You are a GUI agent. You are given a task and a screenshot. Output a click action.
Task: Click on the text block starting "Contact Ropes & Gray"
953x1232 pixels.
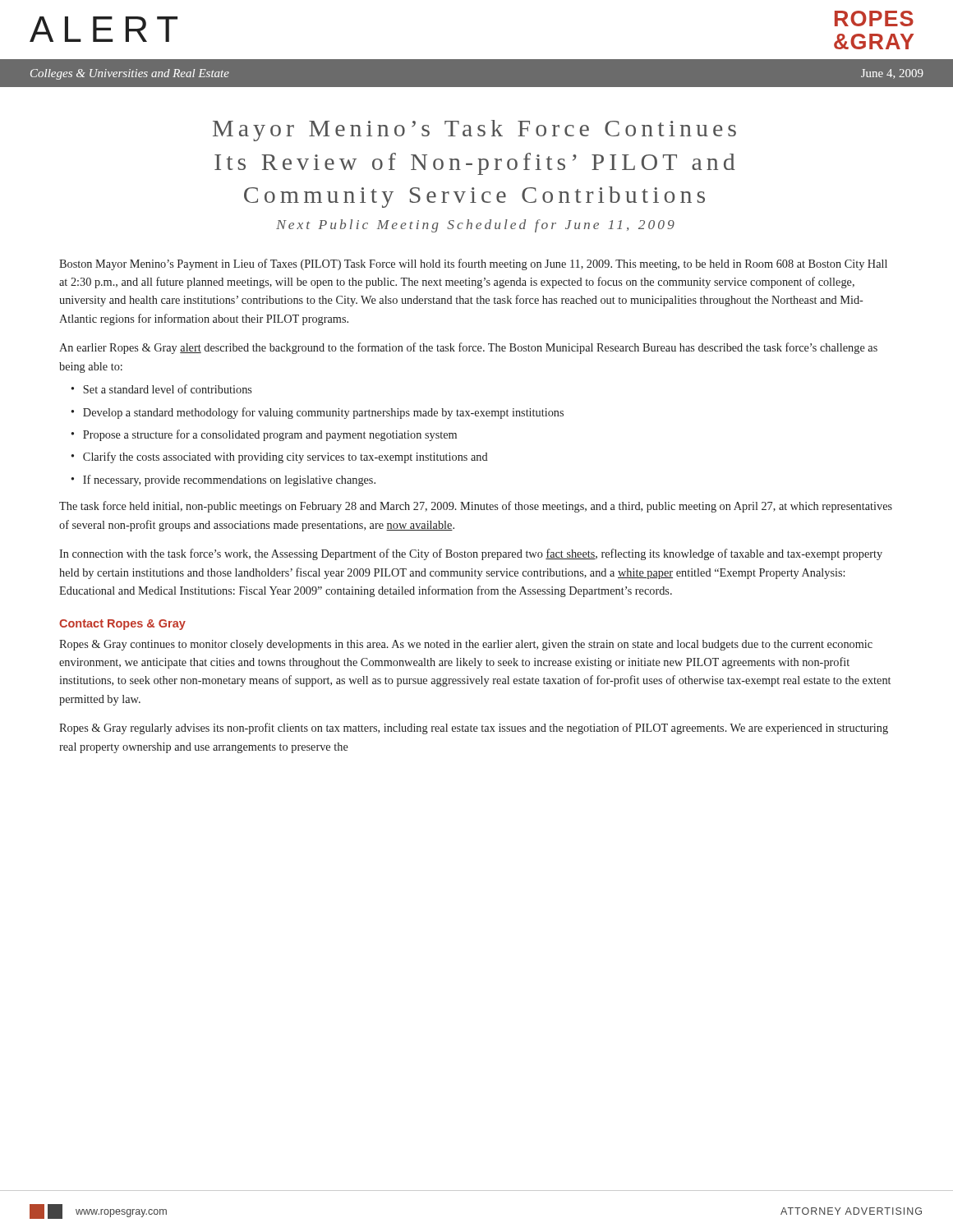(122, 623)
